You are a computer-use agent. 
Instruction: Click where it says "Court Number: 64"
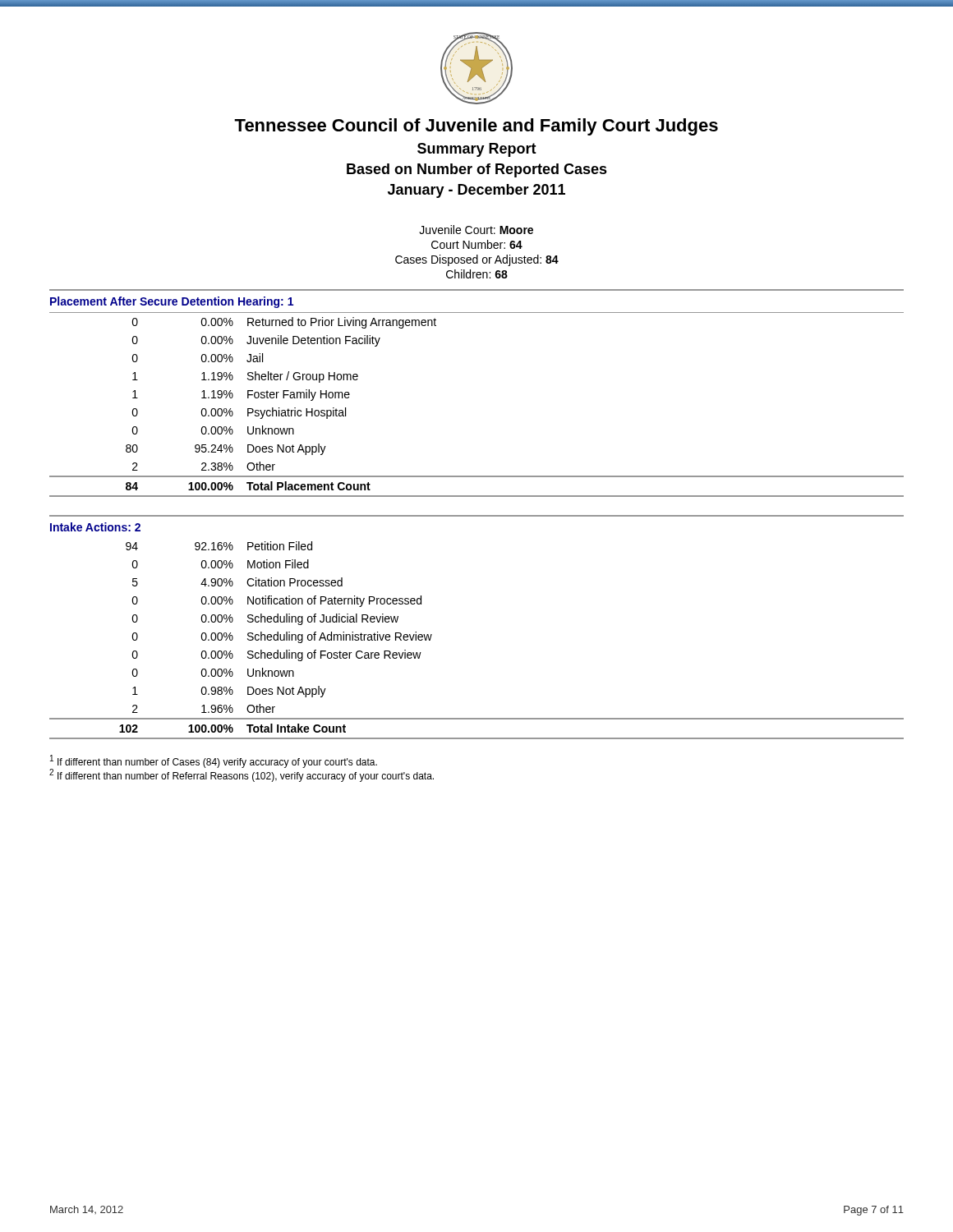pyautogui.click(x=476, y=245)
